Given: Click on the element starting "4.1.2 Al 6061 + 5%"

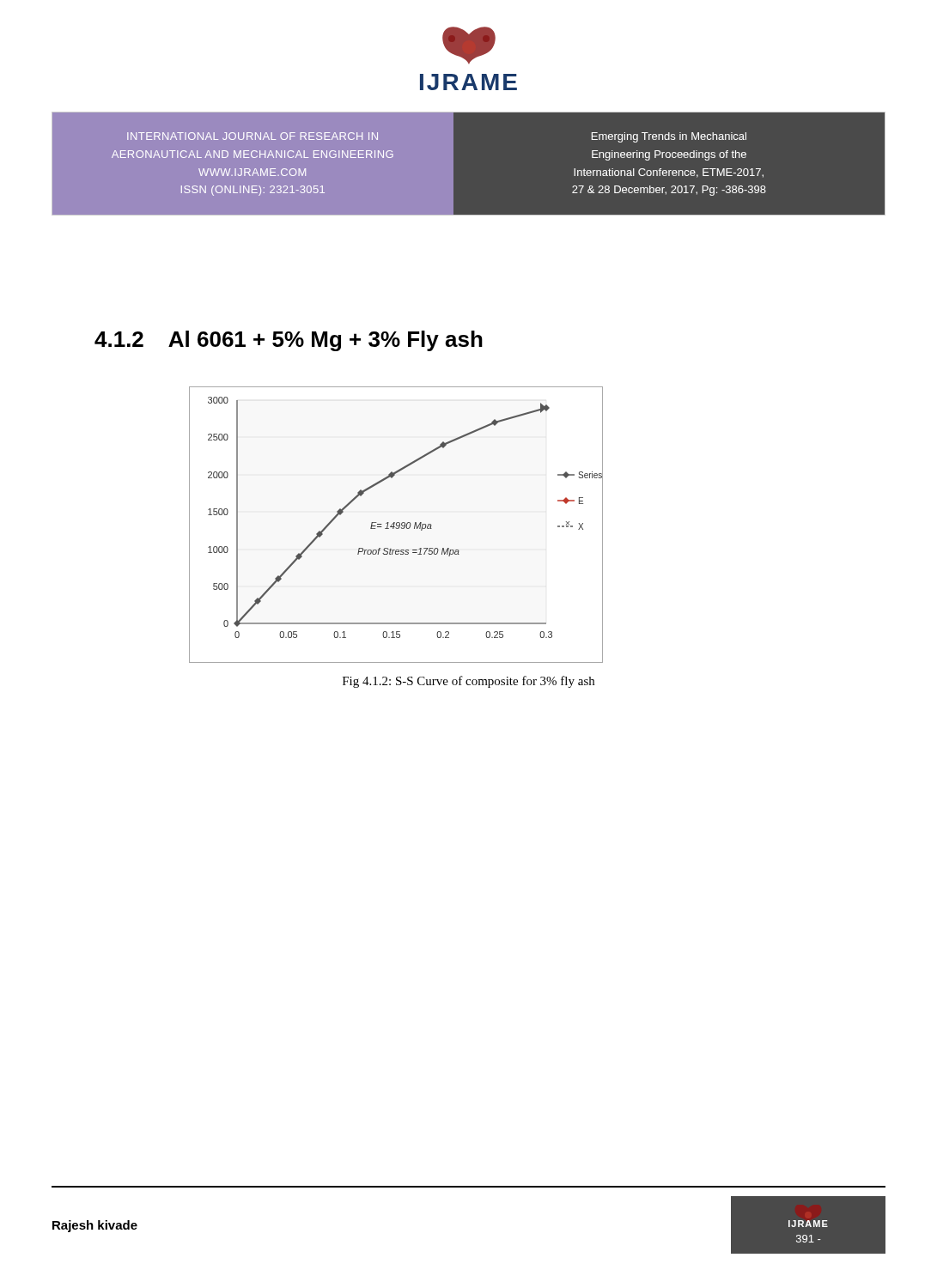Looking at the screenshot, I should tap(289, 340).
